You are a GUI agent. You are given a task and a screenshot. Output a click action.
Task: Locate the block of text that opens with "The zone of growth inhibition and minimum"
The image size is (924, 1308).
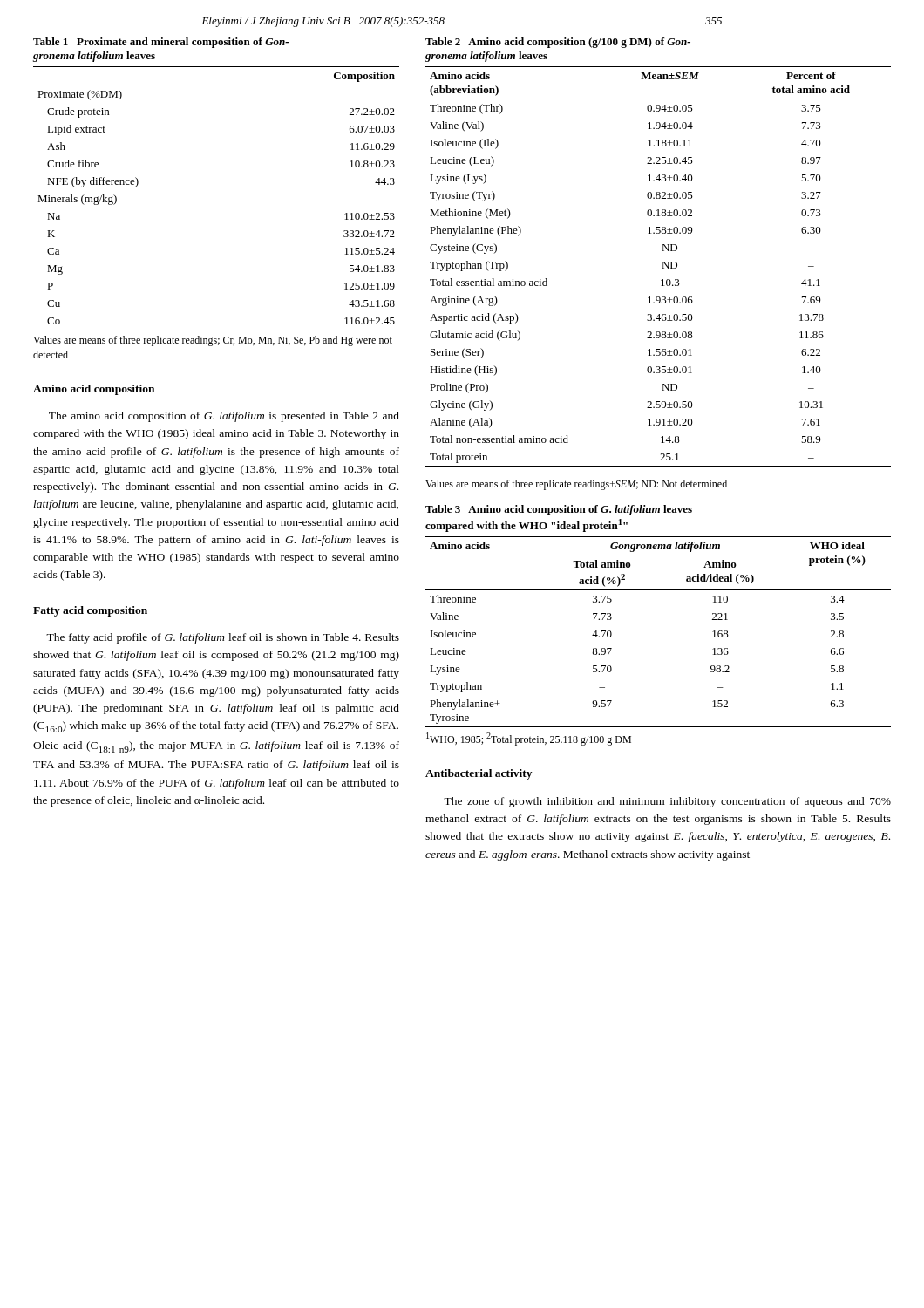(x=658, y=827)
